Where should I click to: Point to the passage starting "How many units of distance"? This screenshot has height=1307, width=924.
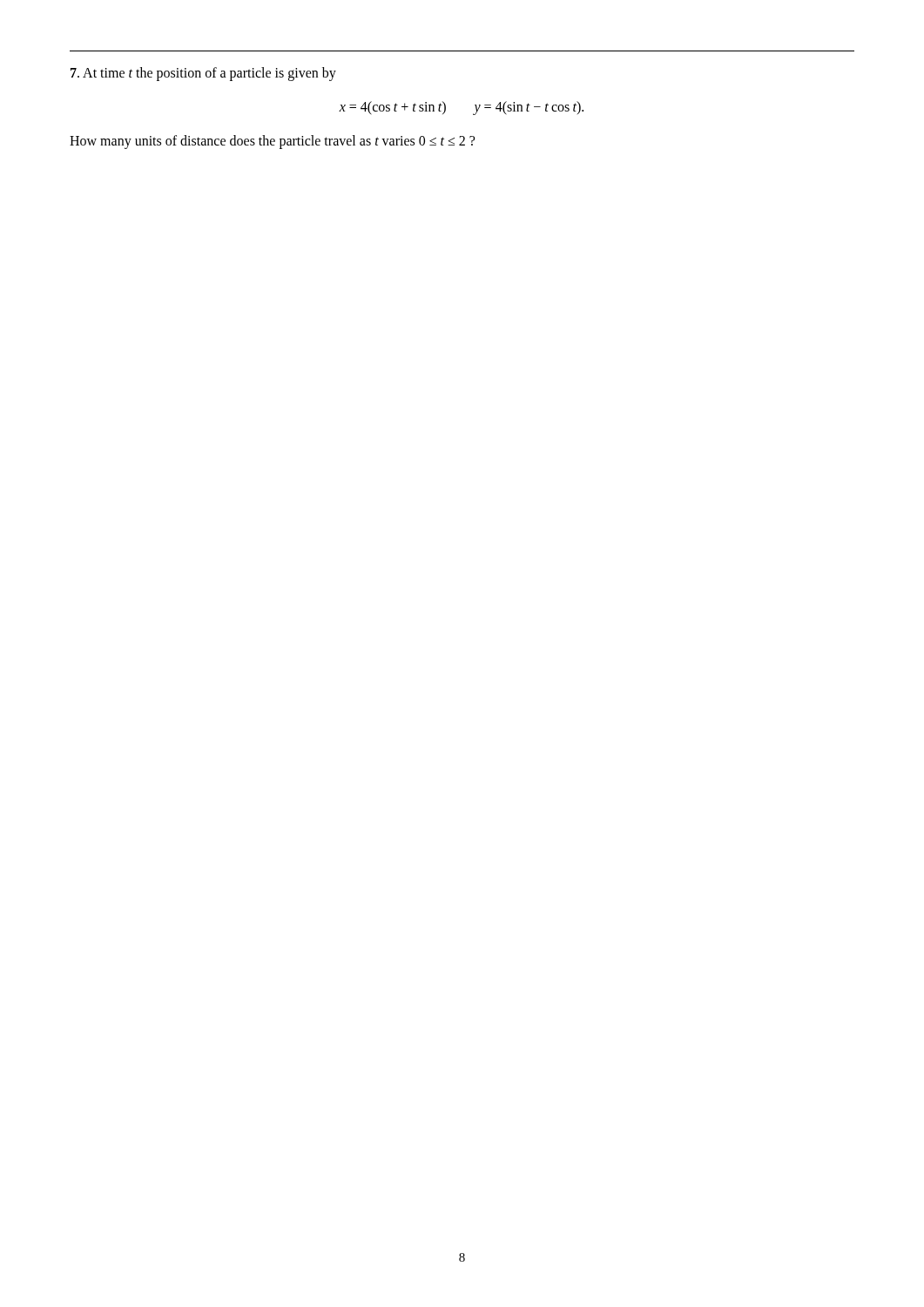(x=273, y=141)
